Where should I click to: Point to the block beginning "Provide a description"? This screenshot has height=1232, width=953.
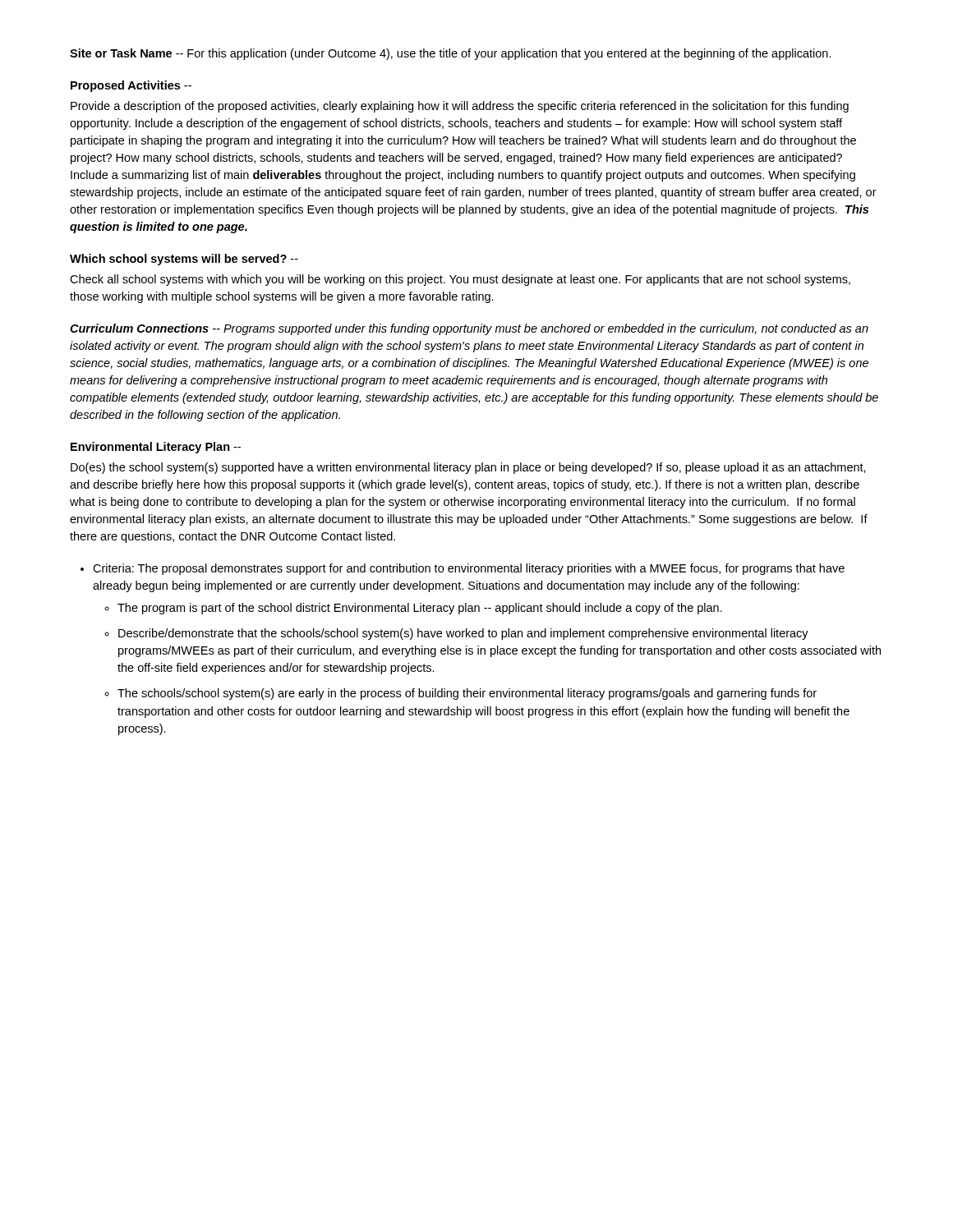pos(476,167)
